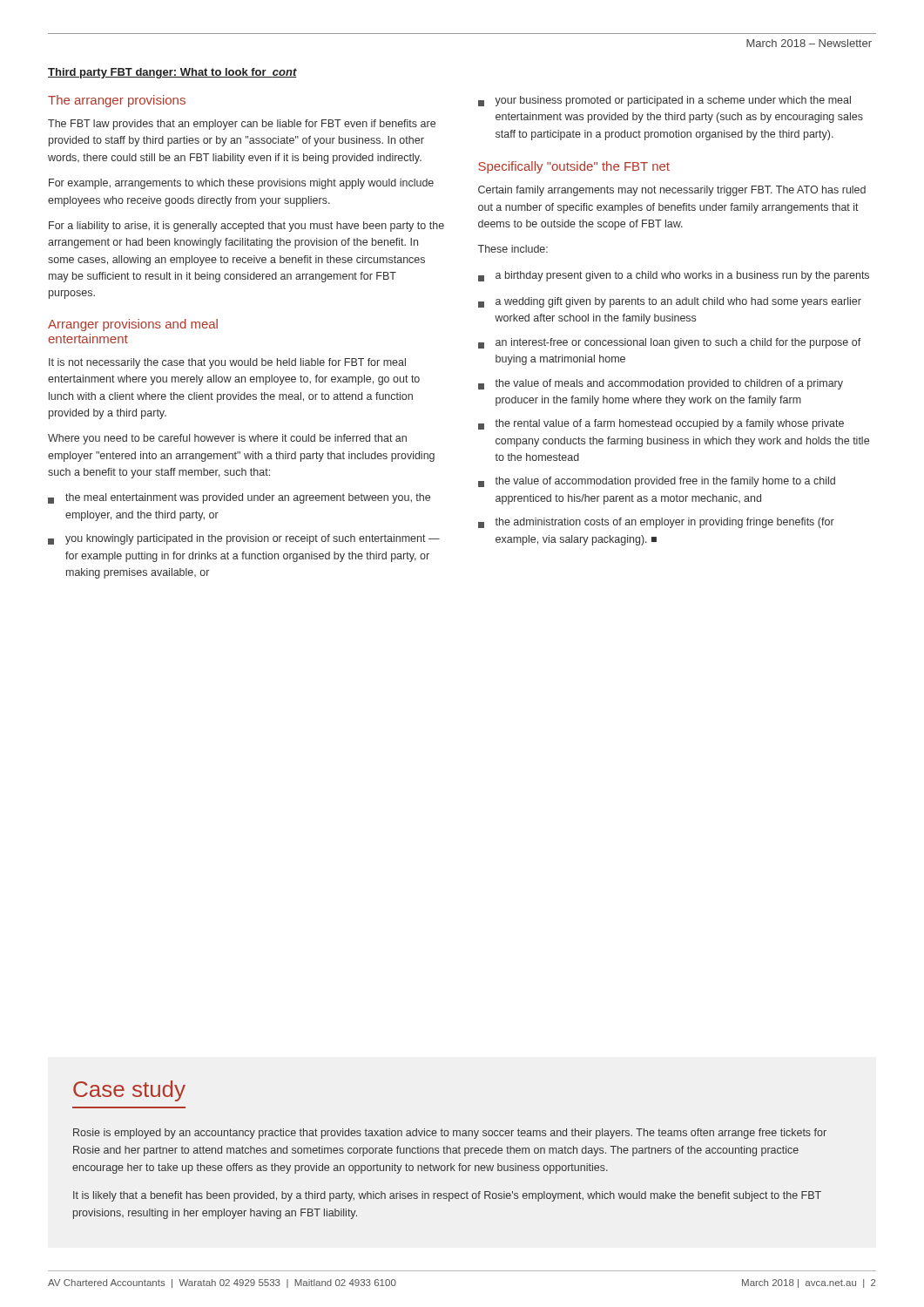
Task: Click on the text with the text "These include:"
Action: pos(513,249)
